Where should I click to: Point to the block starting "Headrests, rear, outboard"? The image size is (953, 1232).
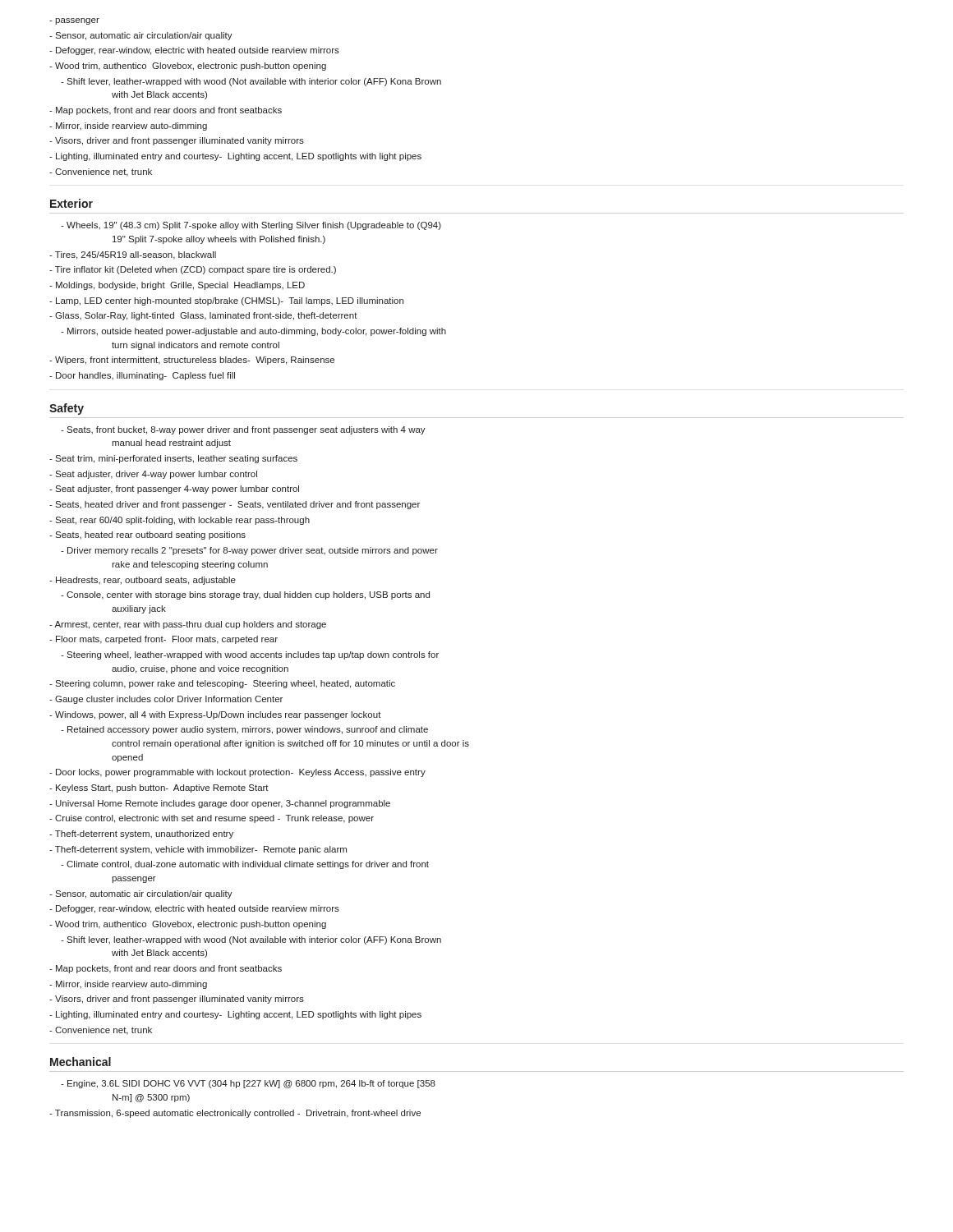145,579
